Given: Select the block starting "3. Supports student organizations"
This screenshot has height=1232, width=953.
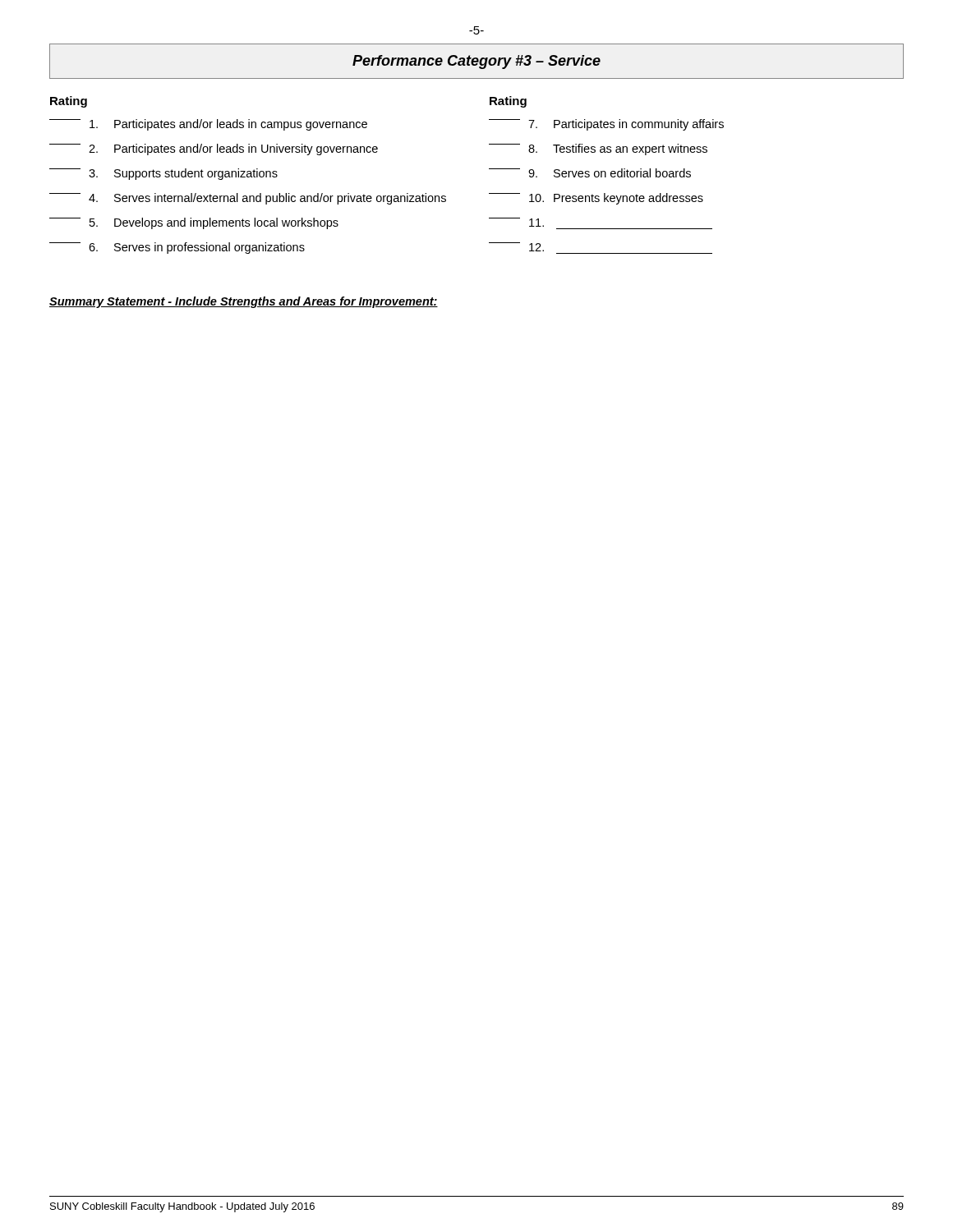Looking at the screenshot, I should [x=257, y=173].
